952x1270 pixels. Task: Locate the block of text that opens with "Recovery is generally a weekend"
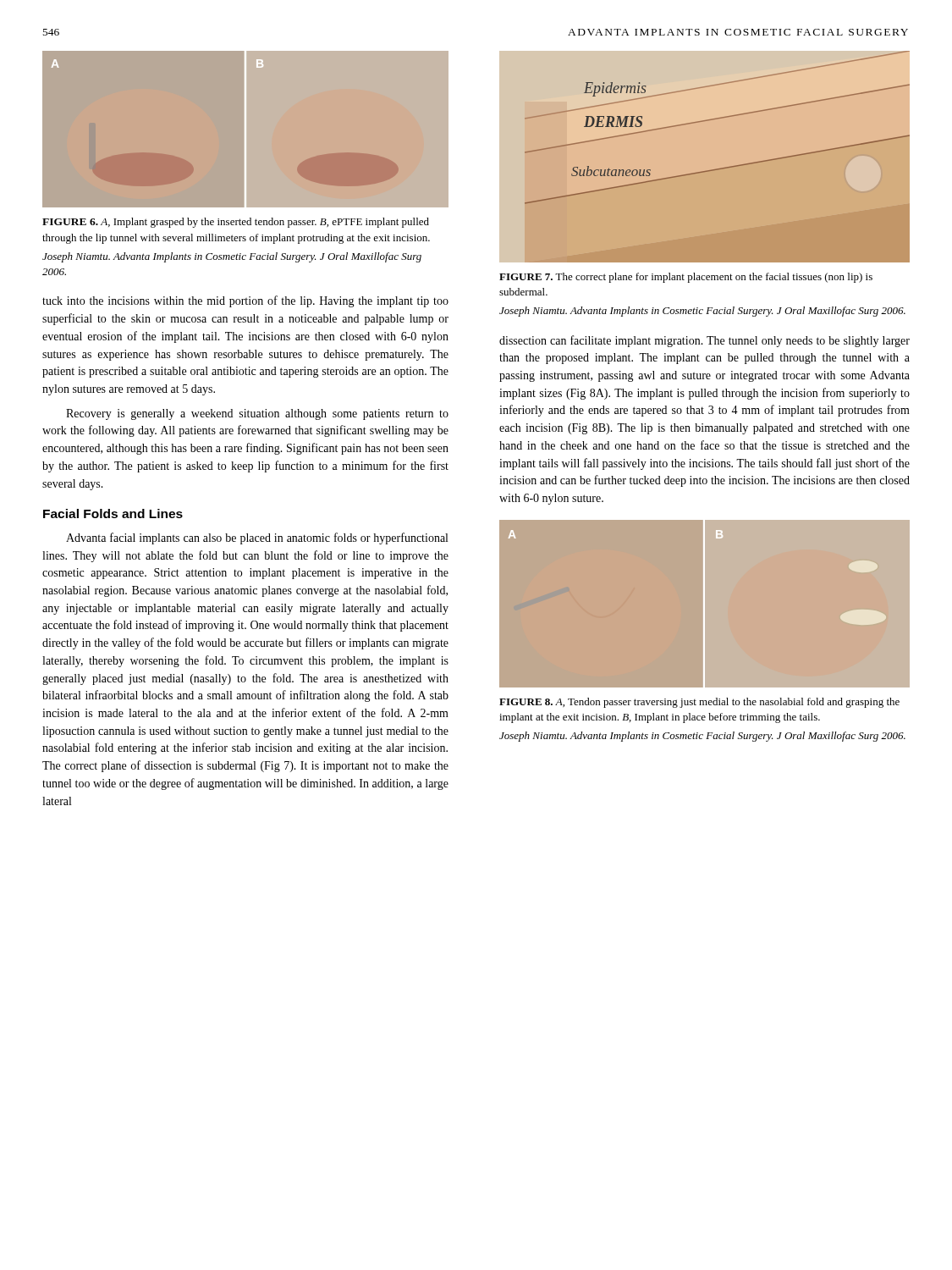[245, 449]
